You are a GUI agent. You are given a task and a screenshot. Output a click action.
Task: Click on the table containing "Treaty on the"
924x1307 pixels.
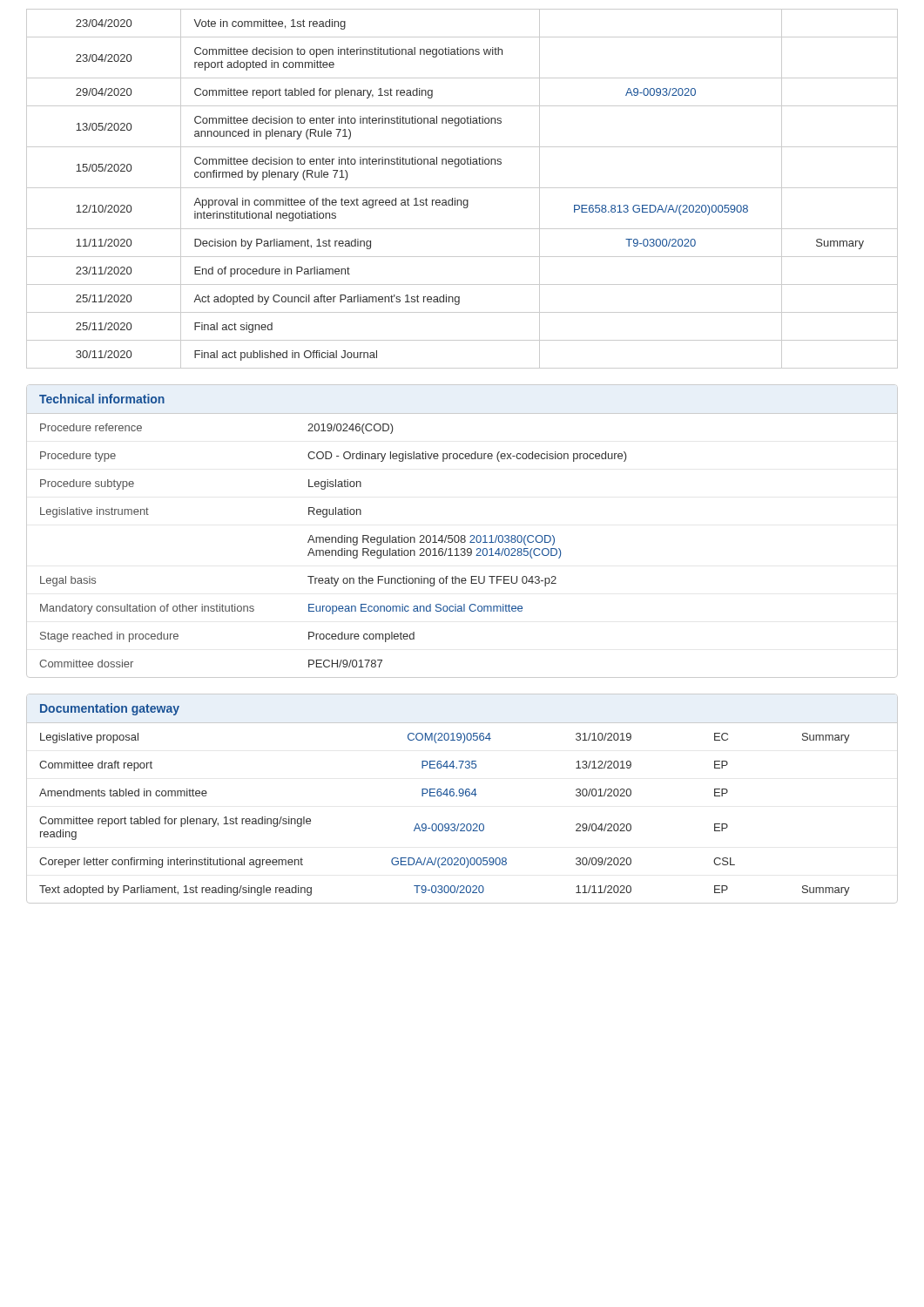pyautogui.click(x=462, y=545)
